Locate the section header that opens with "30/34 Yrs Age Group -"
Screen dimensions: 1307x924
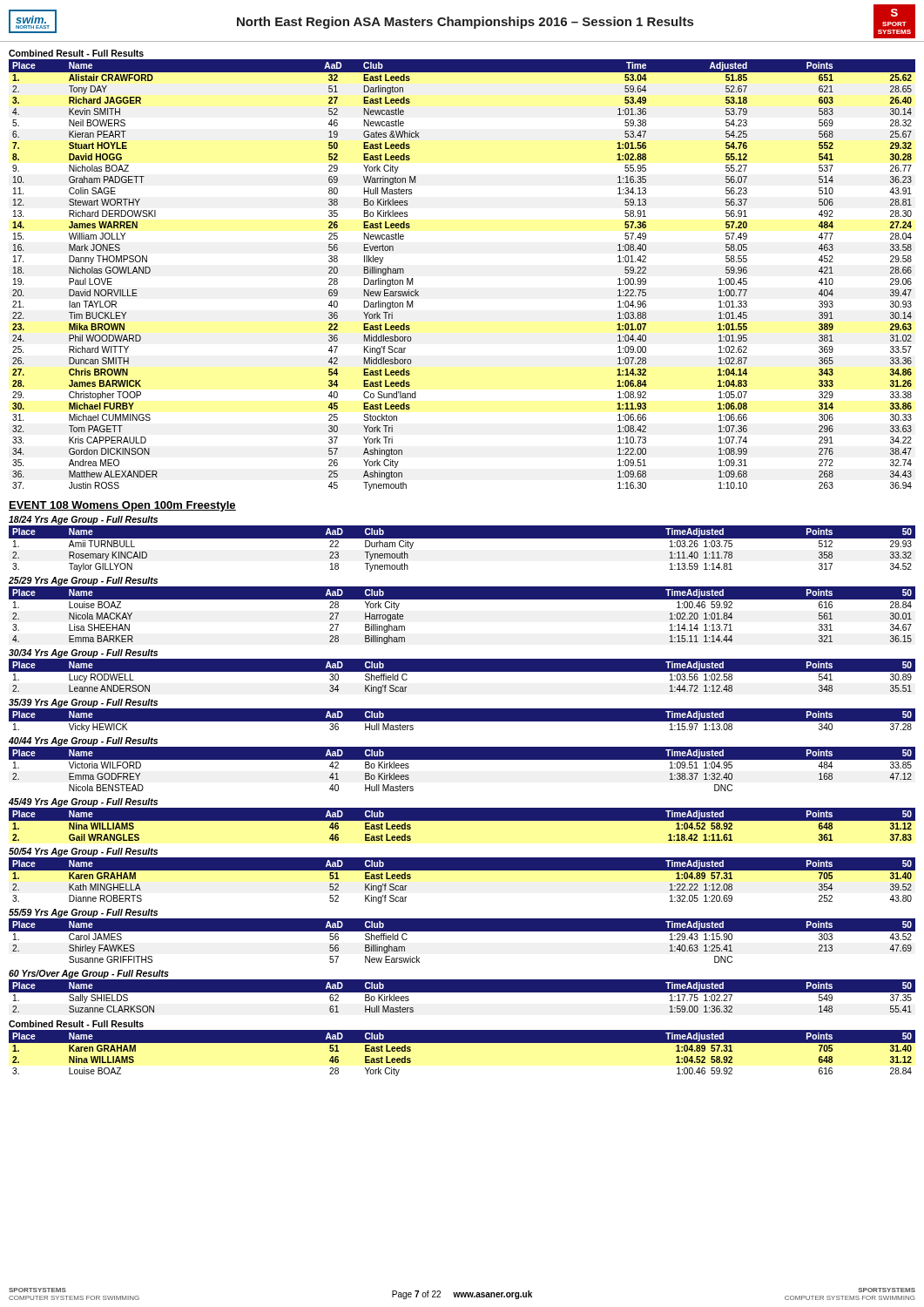(83, 652)
